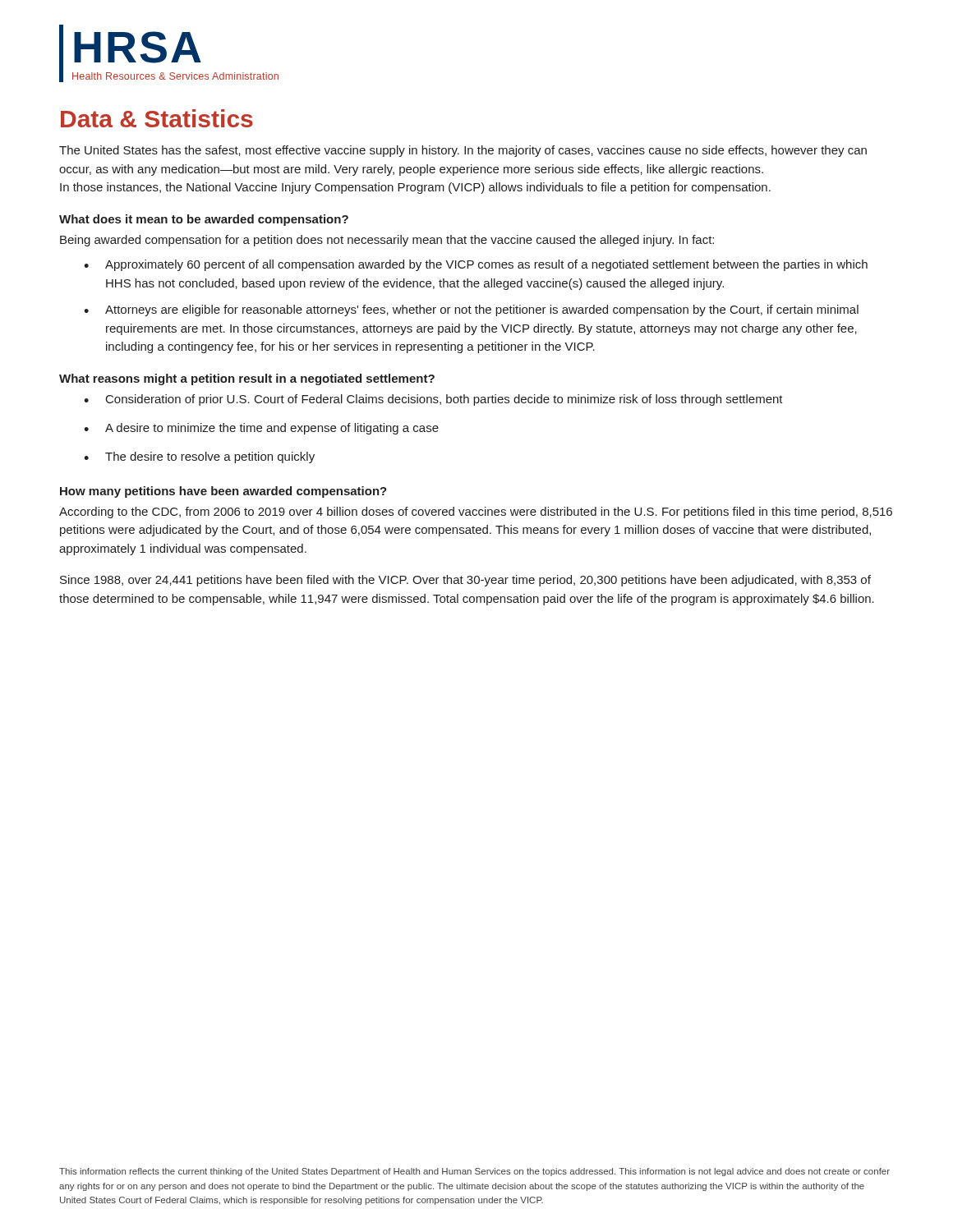Screen dimensions: 1232x953
Task: Click on the list item with the text "• Approximately 60 percent"
Action: pos(489,274)
